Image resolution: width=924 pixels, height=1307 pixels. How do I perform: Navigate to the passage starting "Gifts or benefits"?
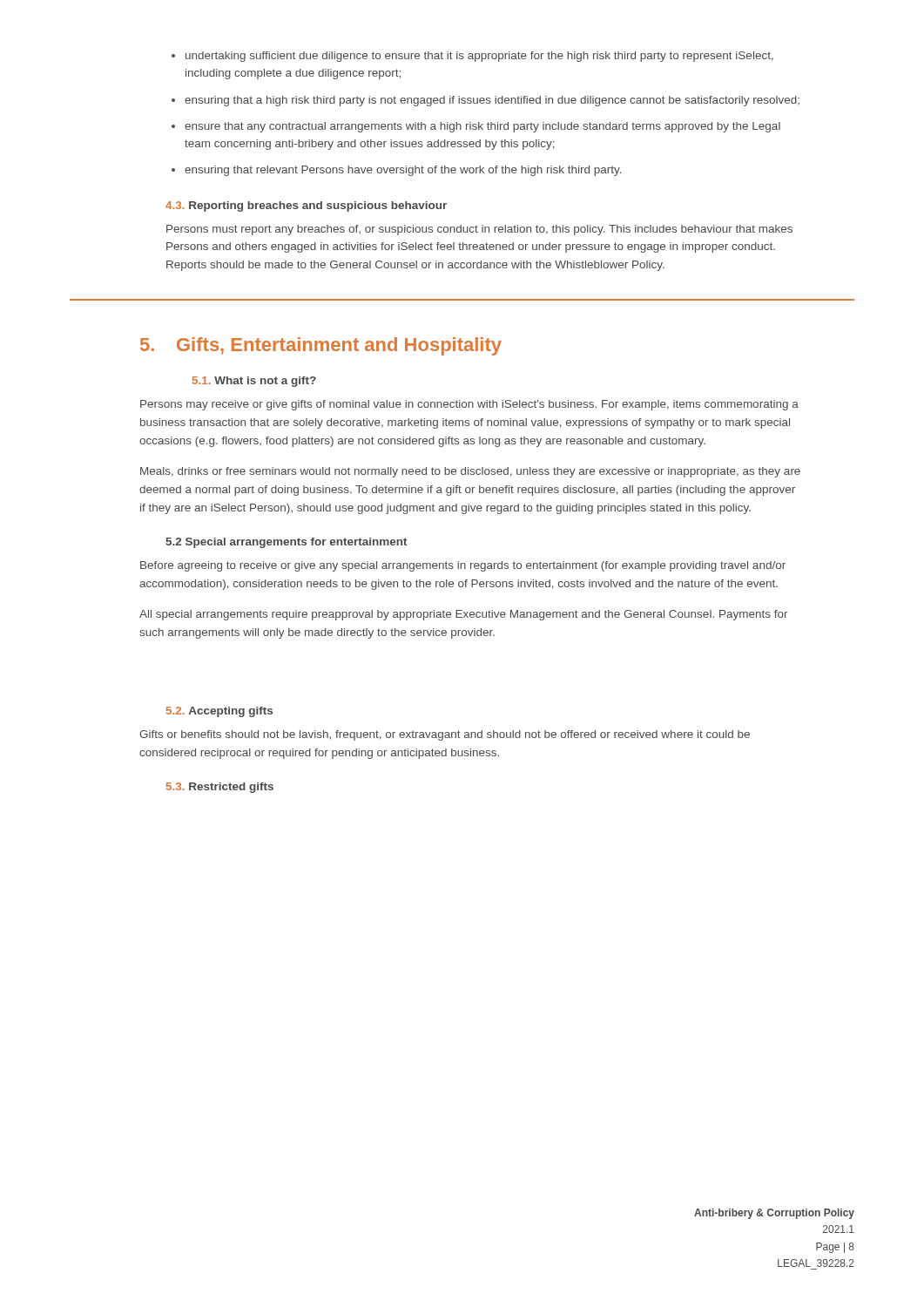(445, 744)
